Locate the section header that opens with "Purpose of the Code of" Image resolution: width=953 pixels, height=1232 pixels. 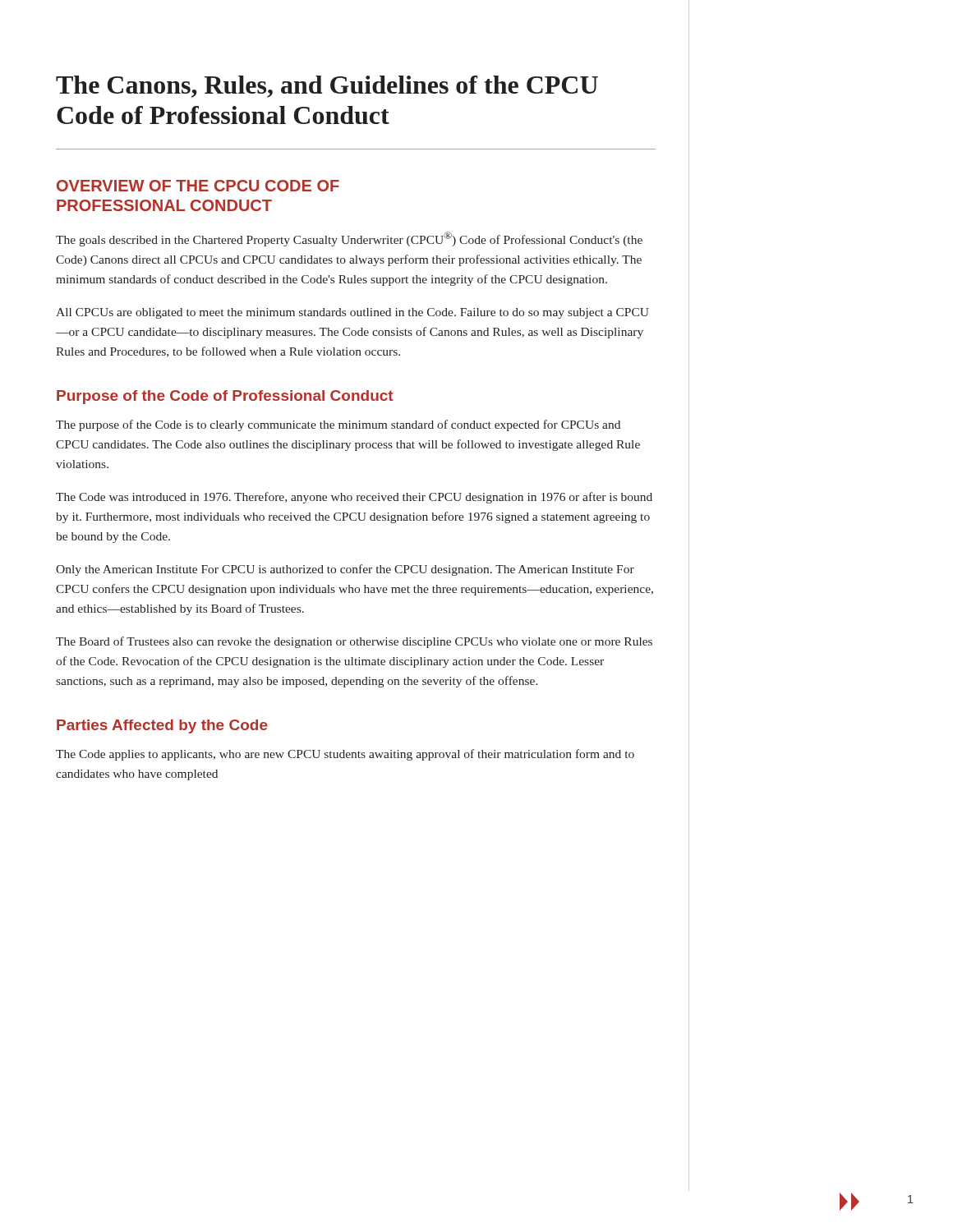(x=356, y=395)
